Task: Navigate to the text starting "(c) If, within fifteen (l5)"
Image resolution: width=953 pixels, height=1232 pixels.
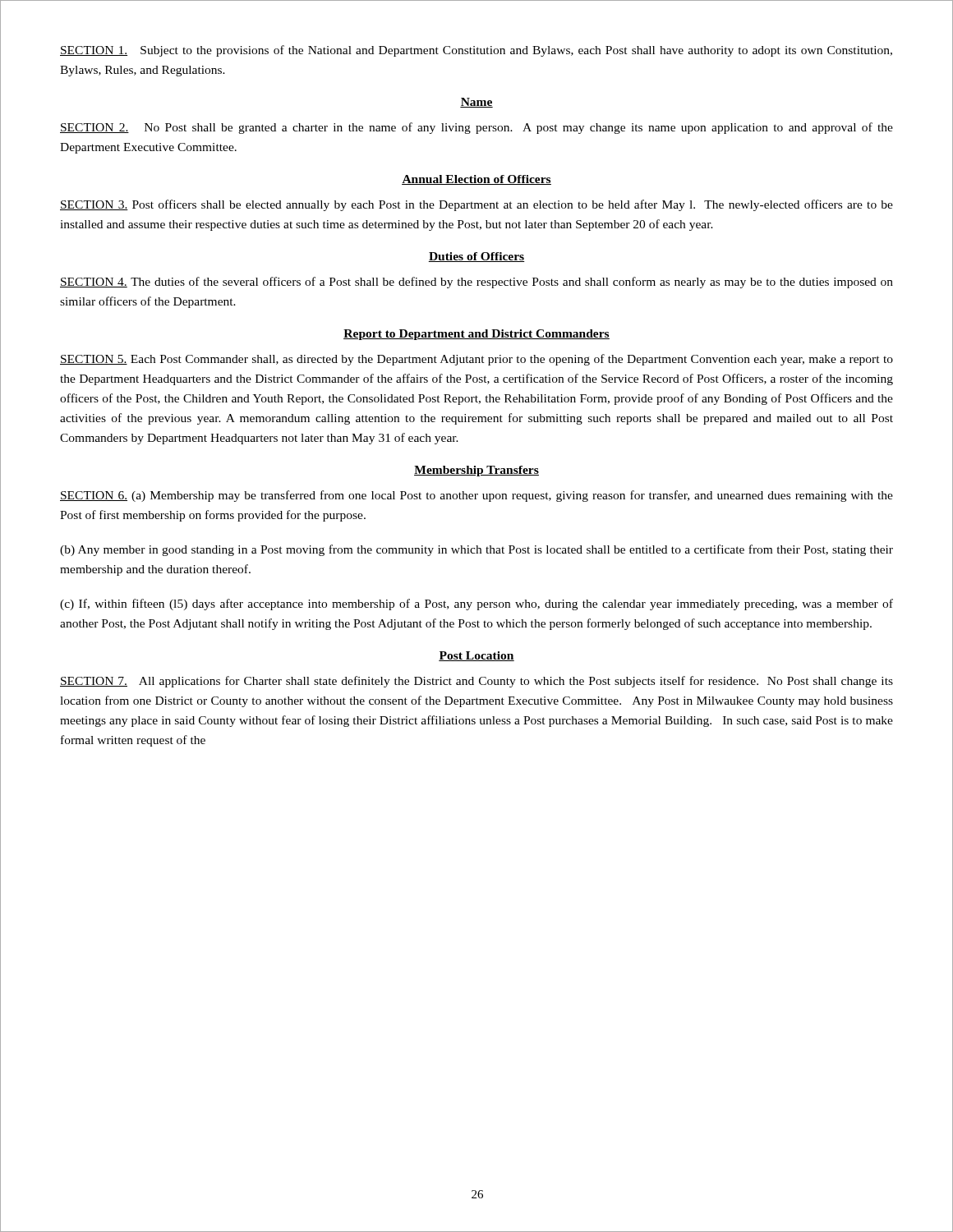Action: click(x=476, y=613)
